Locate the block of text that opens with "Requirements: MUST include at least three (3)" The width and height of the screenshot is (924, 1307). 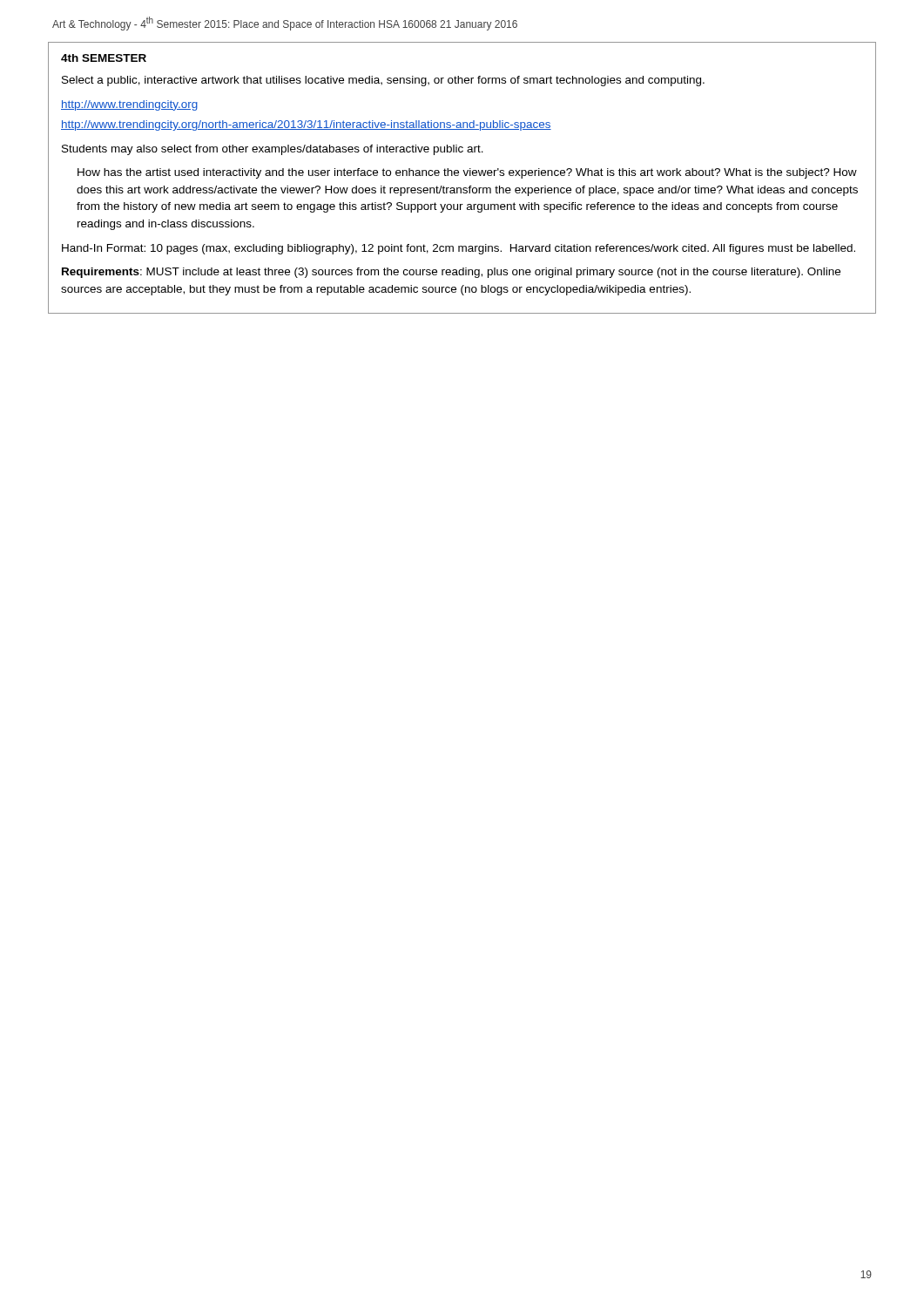(x=451, y=280)
